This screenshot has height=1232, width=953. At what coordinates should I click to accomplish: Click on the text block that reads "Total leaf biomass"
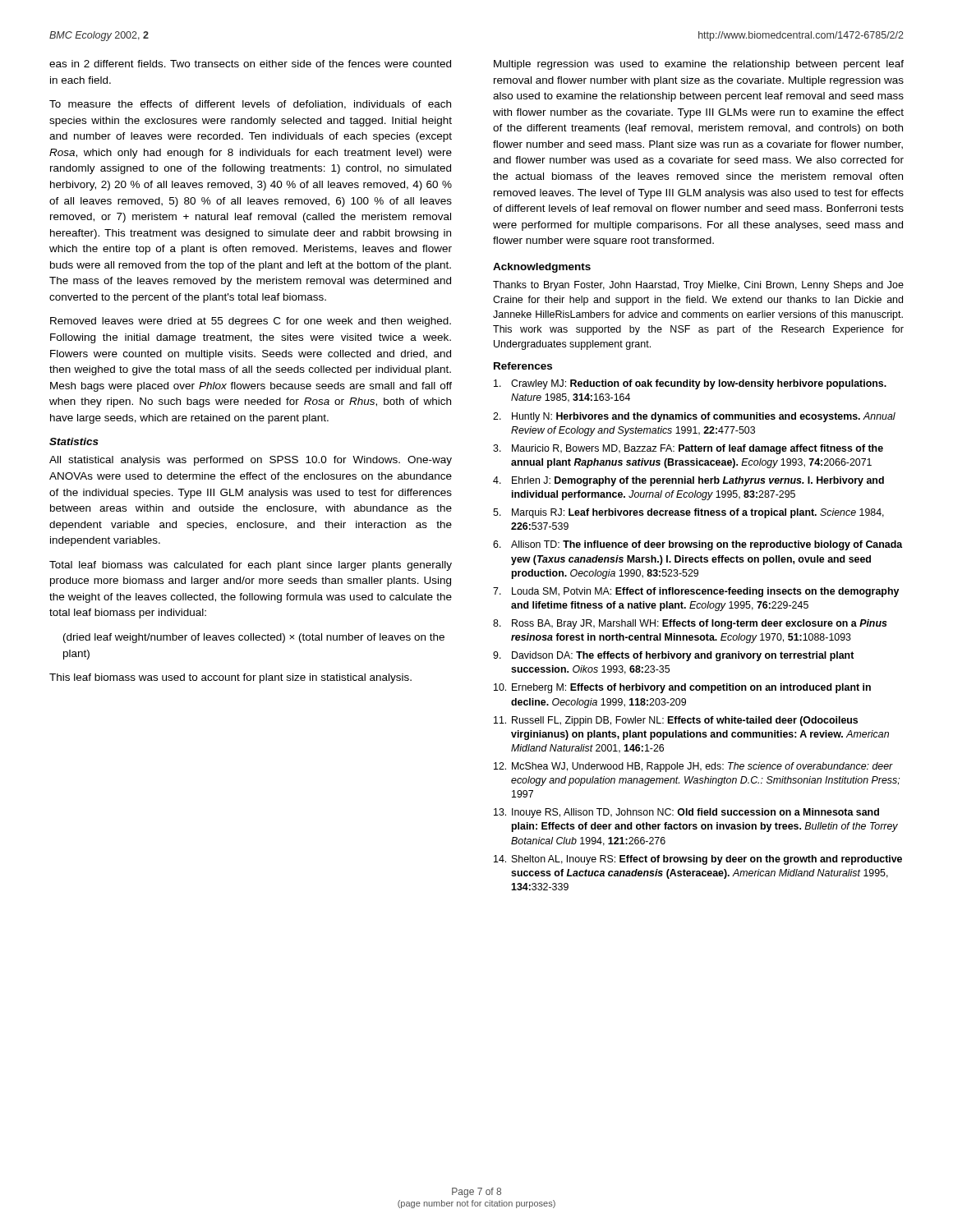point(251,589)
